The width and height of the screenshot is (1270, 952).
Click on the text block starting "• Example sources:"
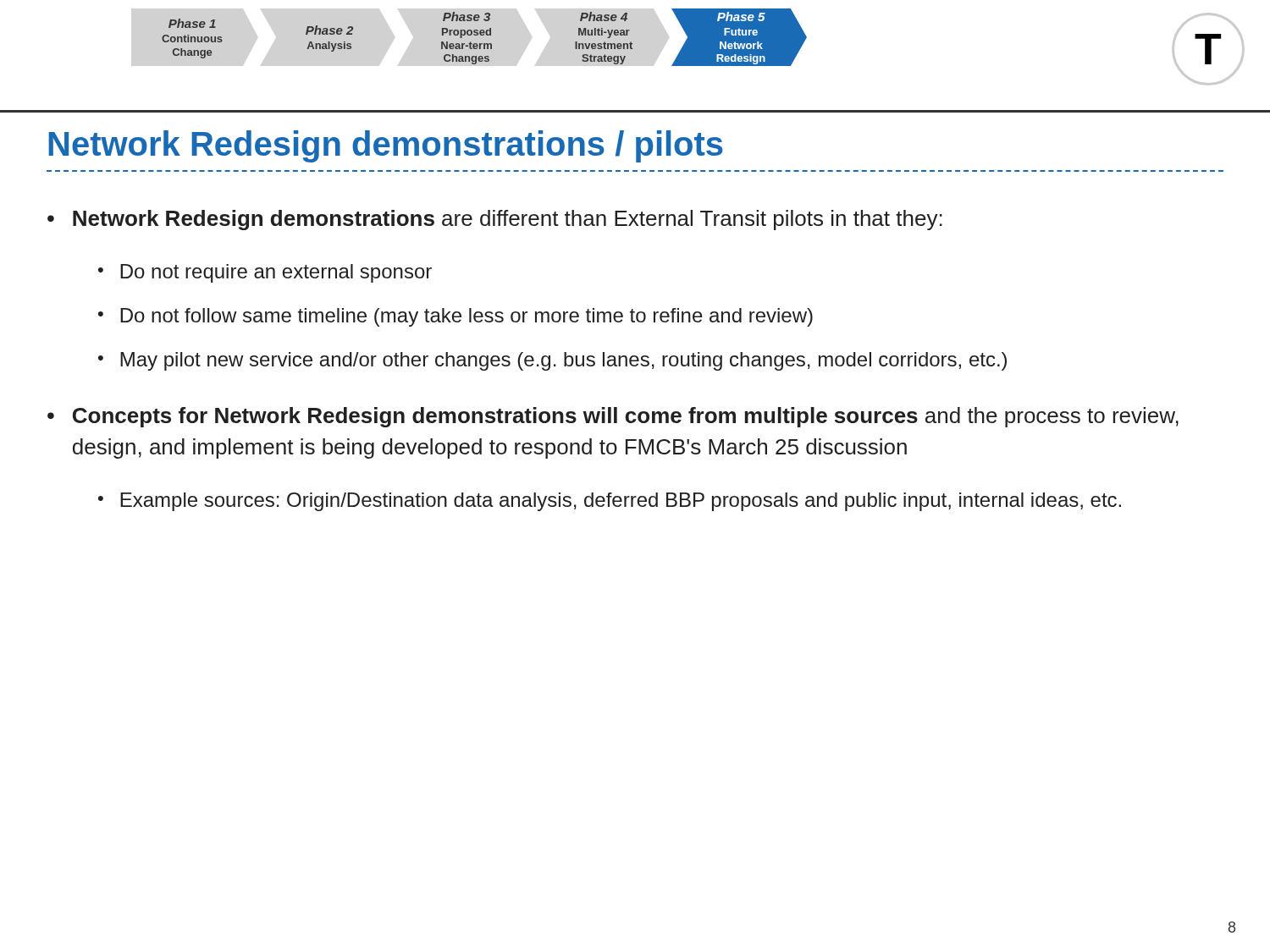point(610,500)
